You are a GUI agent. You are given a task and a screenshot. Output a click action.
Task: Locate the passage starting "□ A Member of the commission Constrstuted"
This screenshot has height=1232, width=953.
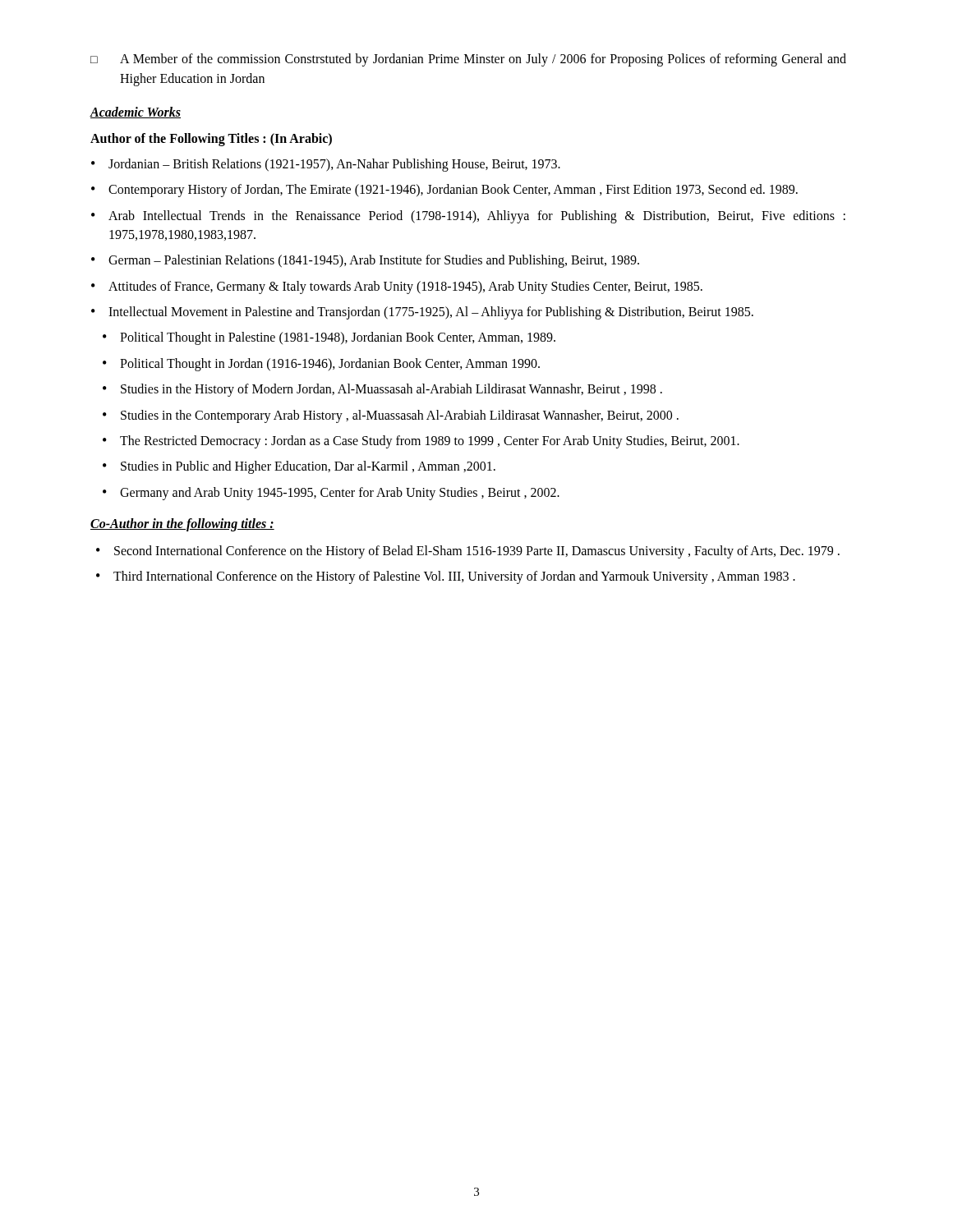468,69
